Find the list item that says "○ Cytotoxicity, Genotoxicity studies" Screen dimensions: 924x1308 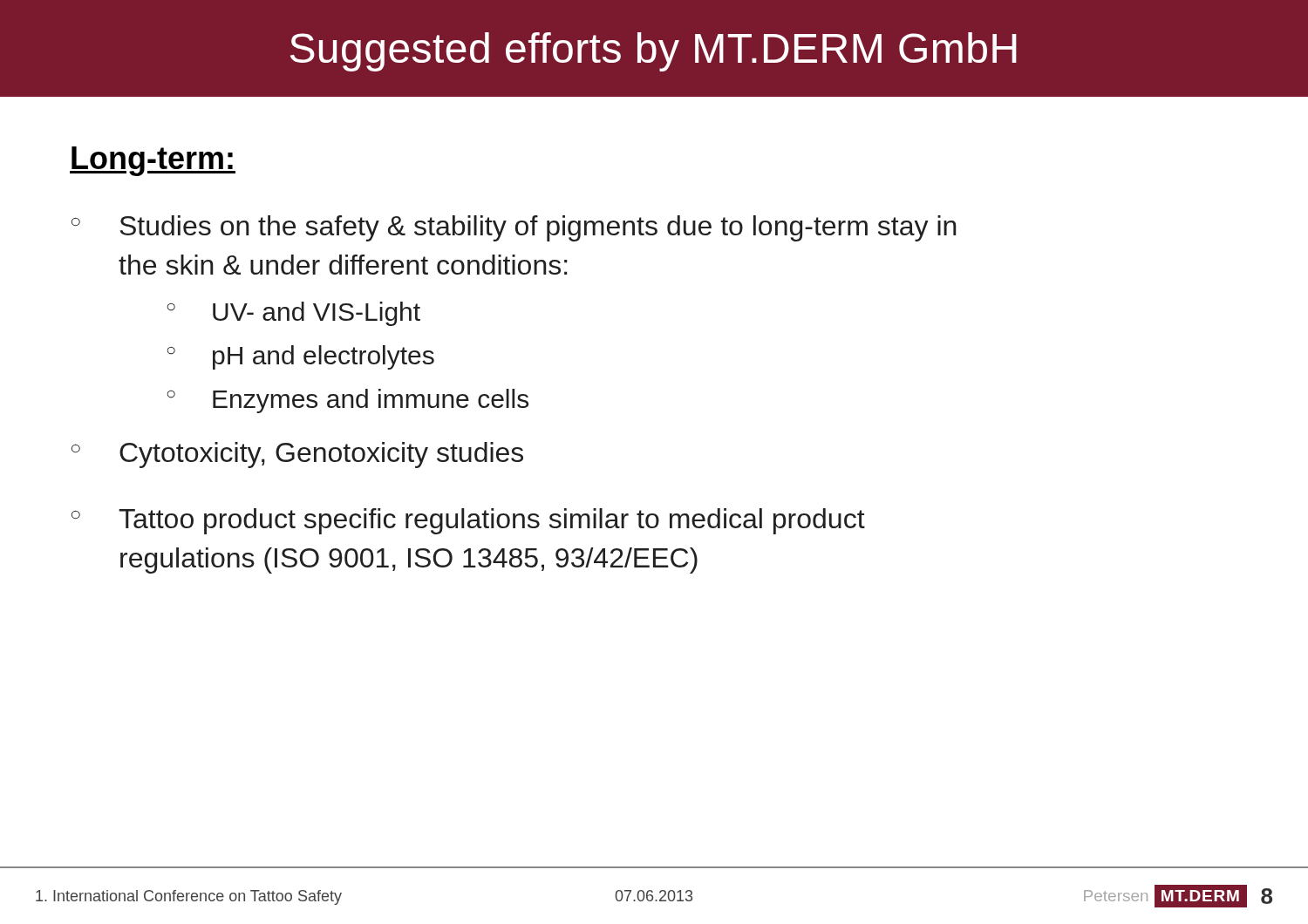point(297,452)
